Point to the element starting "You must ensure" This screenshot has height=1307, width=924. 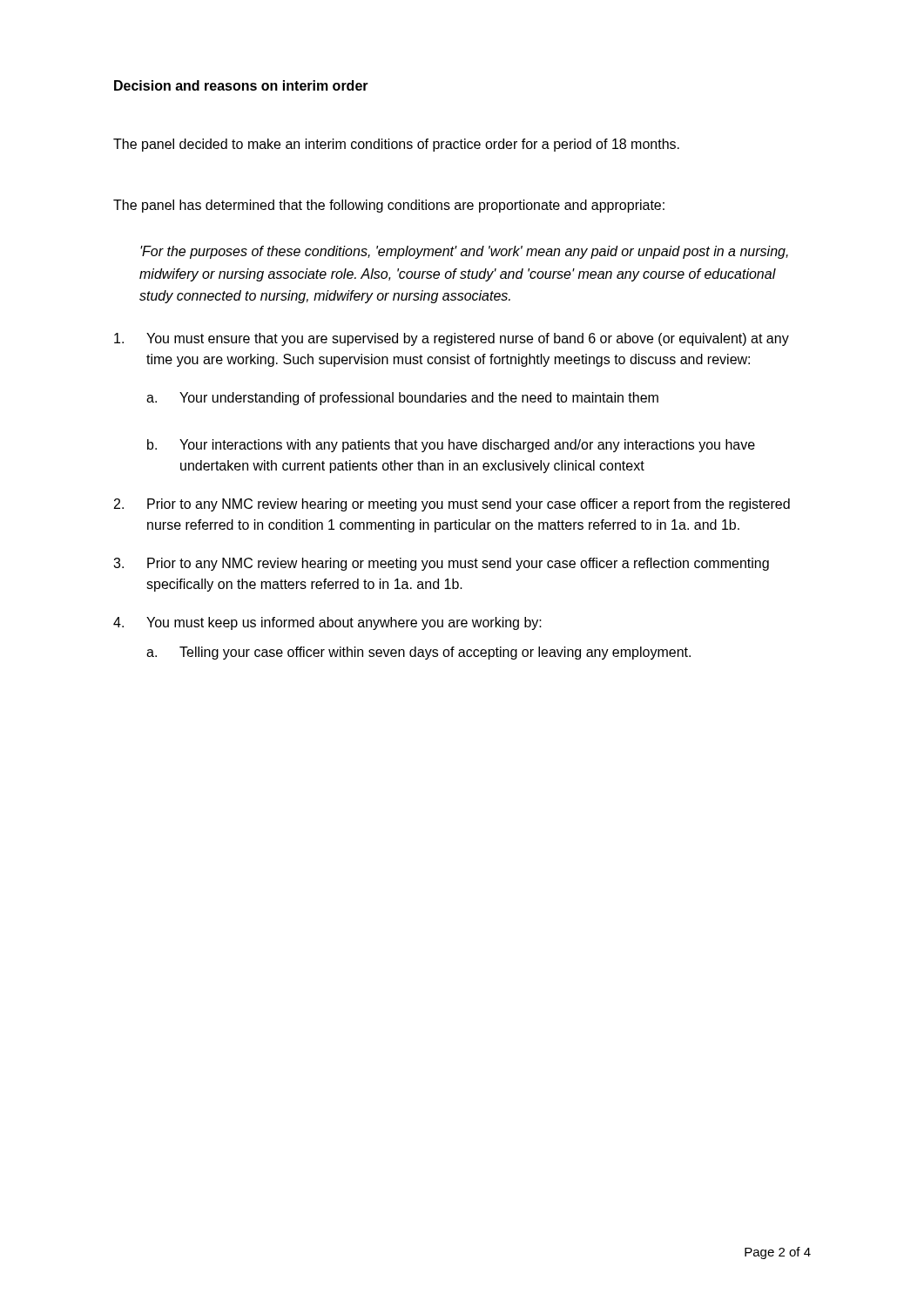pyautogui.click(x=462, y=349)
